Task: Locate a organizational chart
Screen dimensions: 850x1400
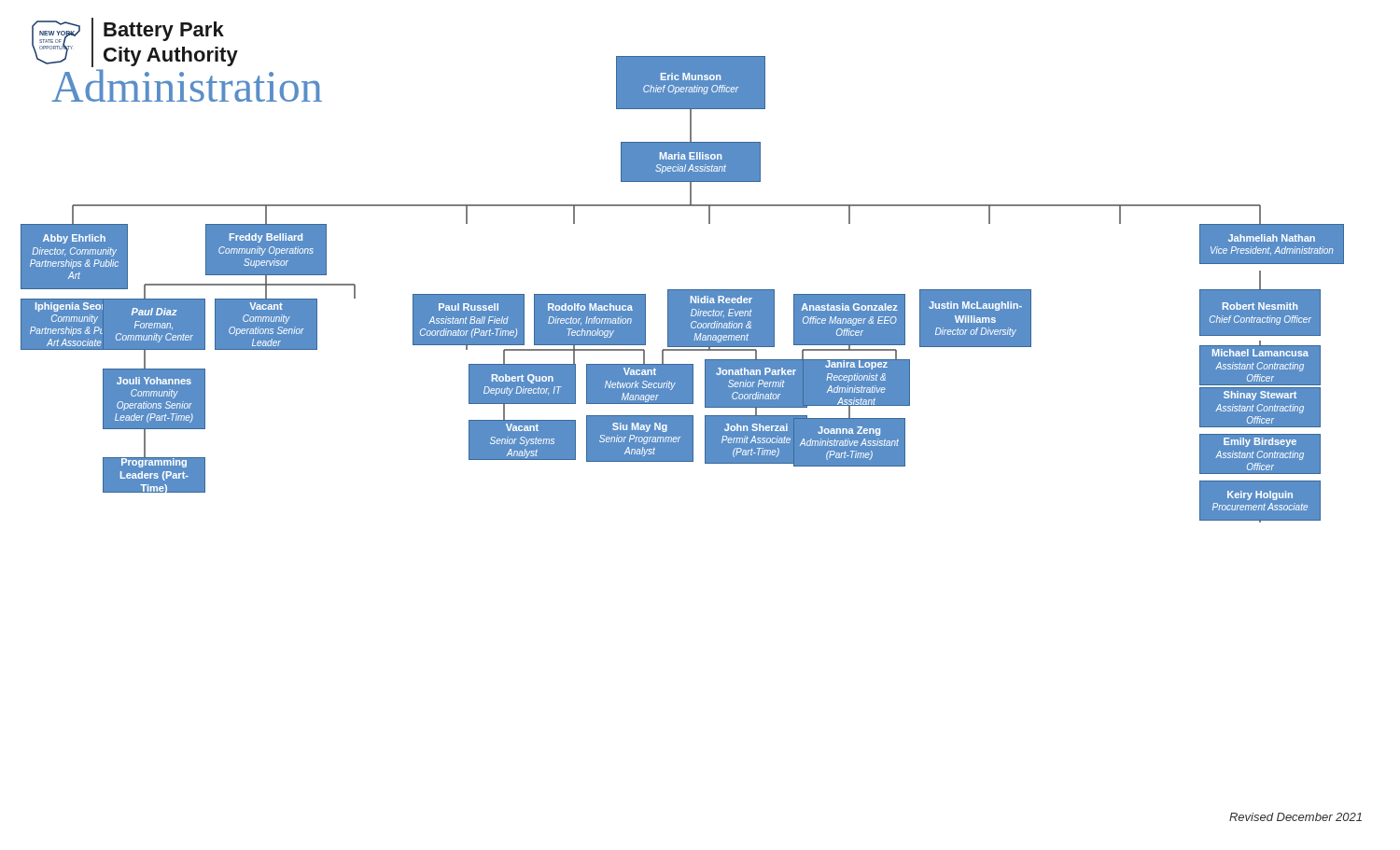Action: [x=700, y=317]
